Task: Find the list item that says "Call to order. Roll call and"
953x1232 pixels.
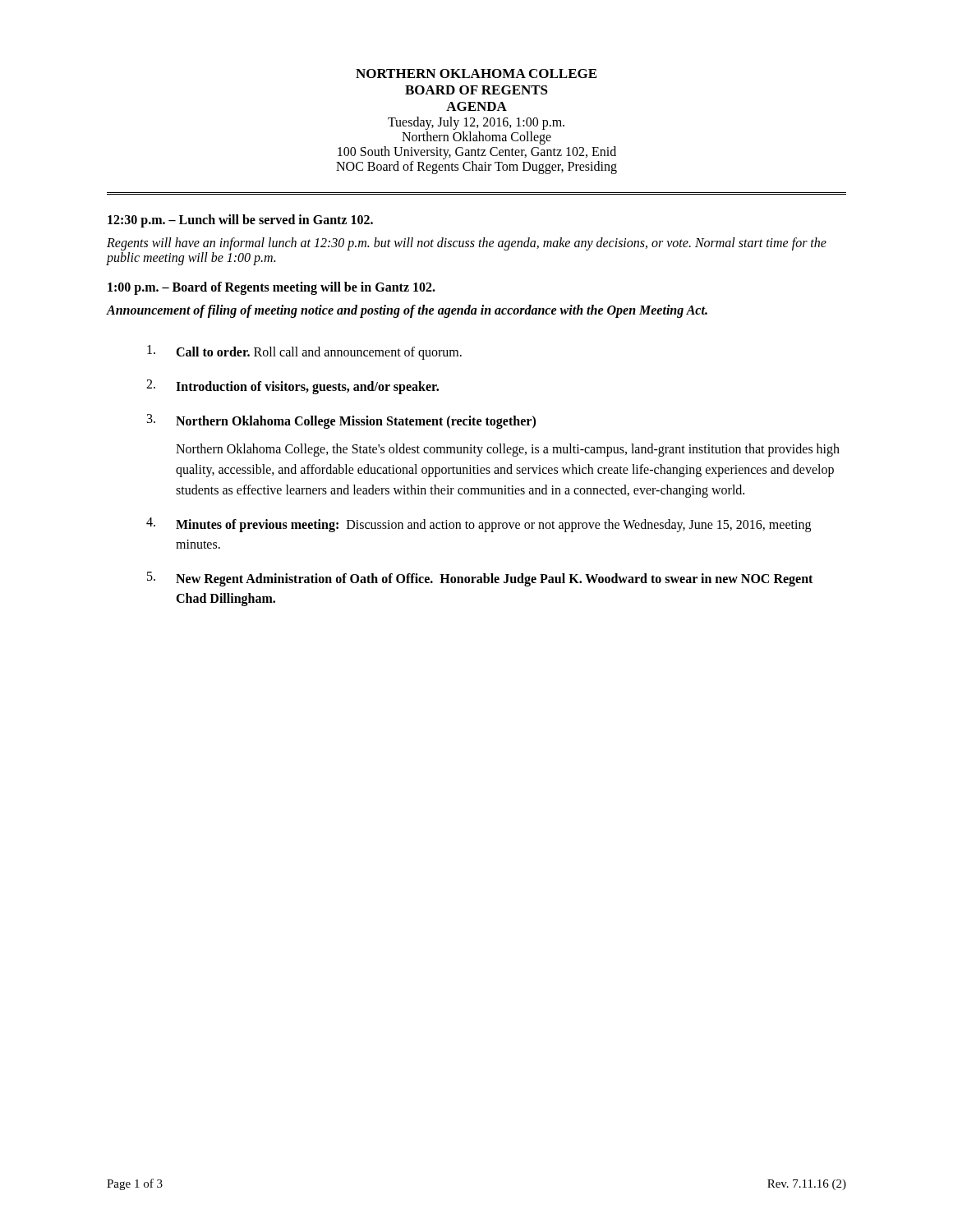Action: 304,352
